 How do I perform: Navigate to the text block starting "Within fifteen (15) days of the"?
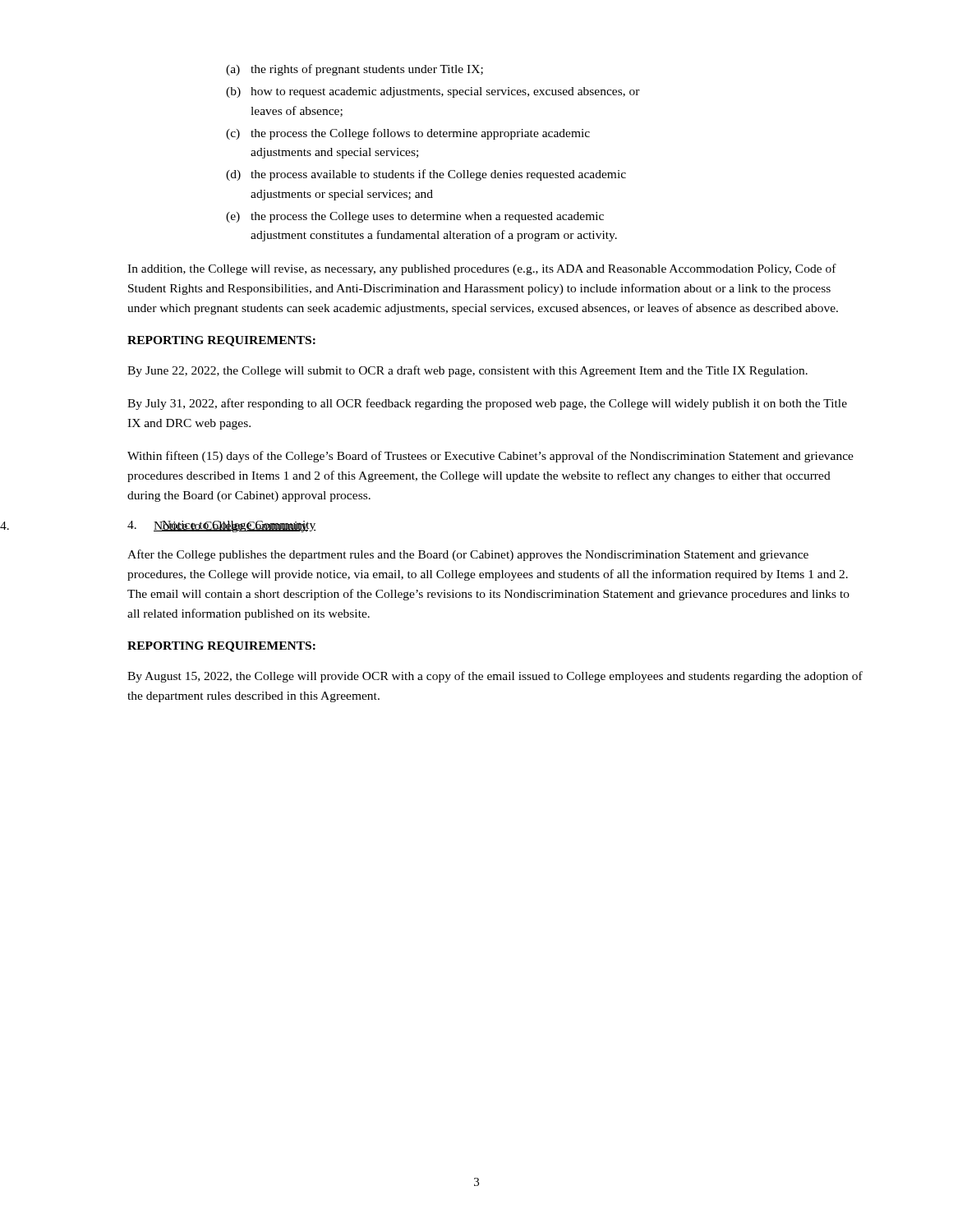tap(490, 475)
